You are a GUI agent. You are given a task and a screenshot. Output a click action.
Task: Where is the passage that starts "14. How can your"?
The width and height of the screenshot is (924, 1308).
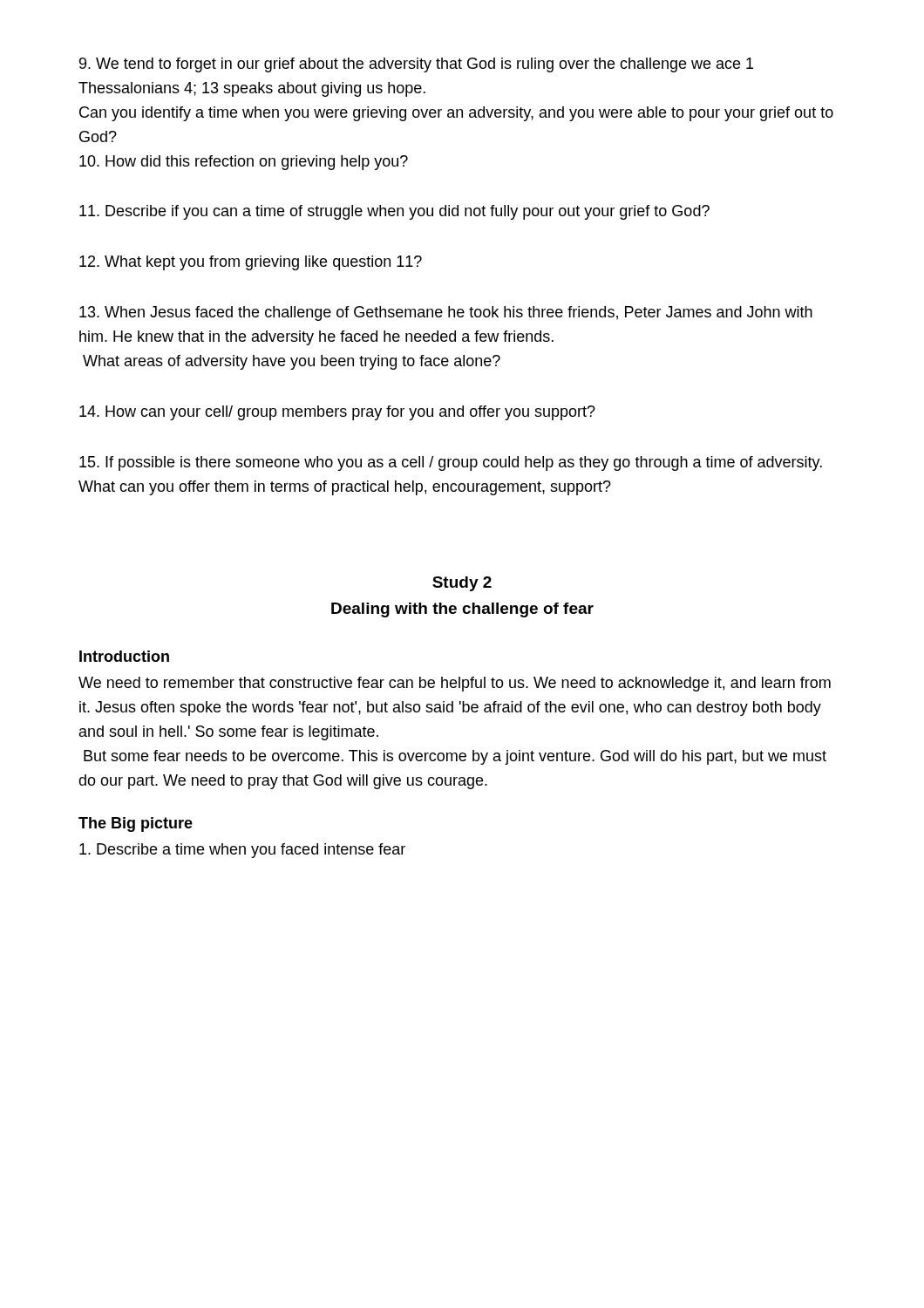337,411
